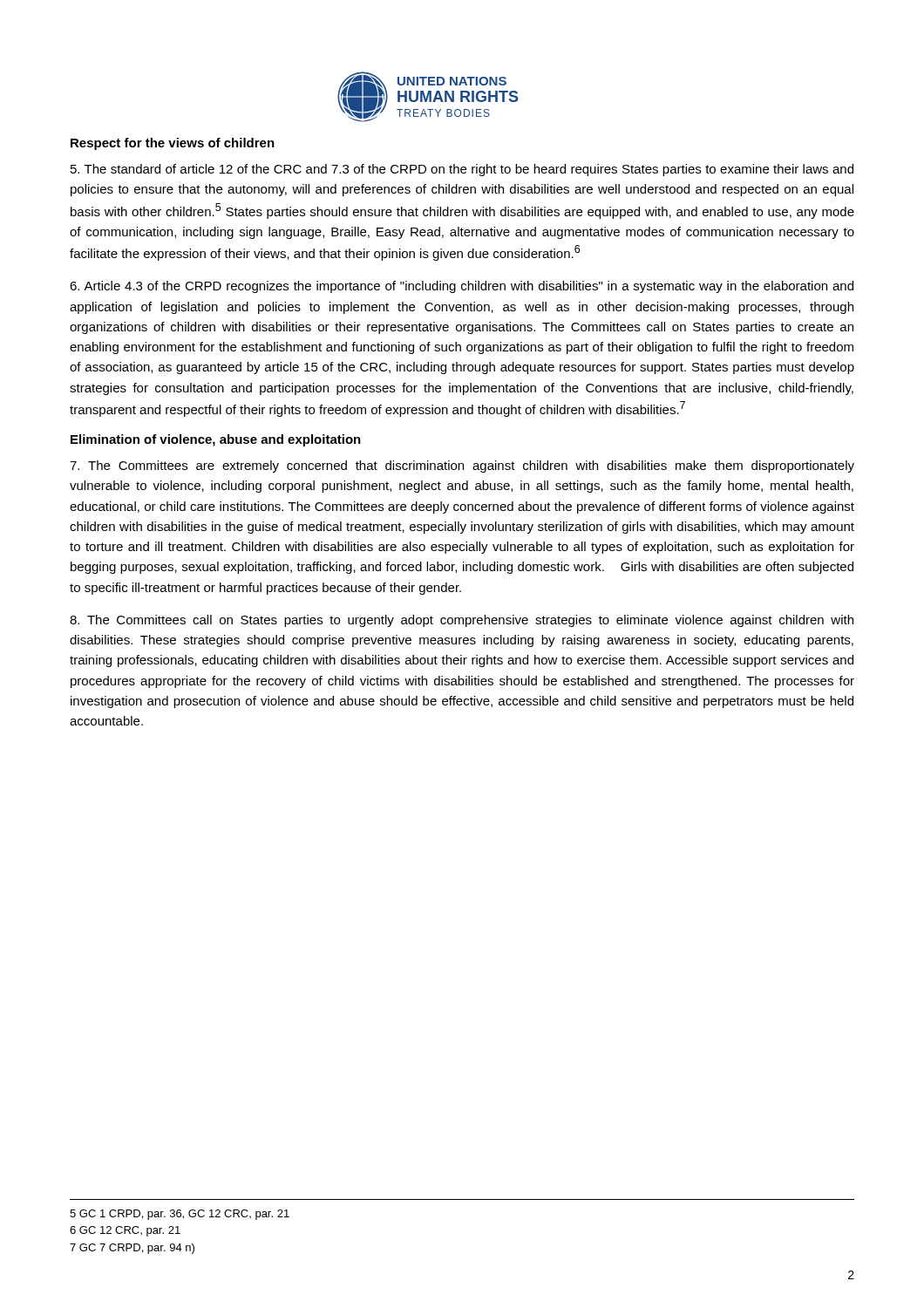
Task: Find the text starting "Elimination of violence, abuse and exploitation"
Action: 215,439
